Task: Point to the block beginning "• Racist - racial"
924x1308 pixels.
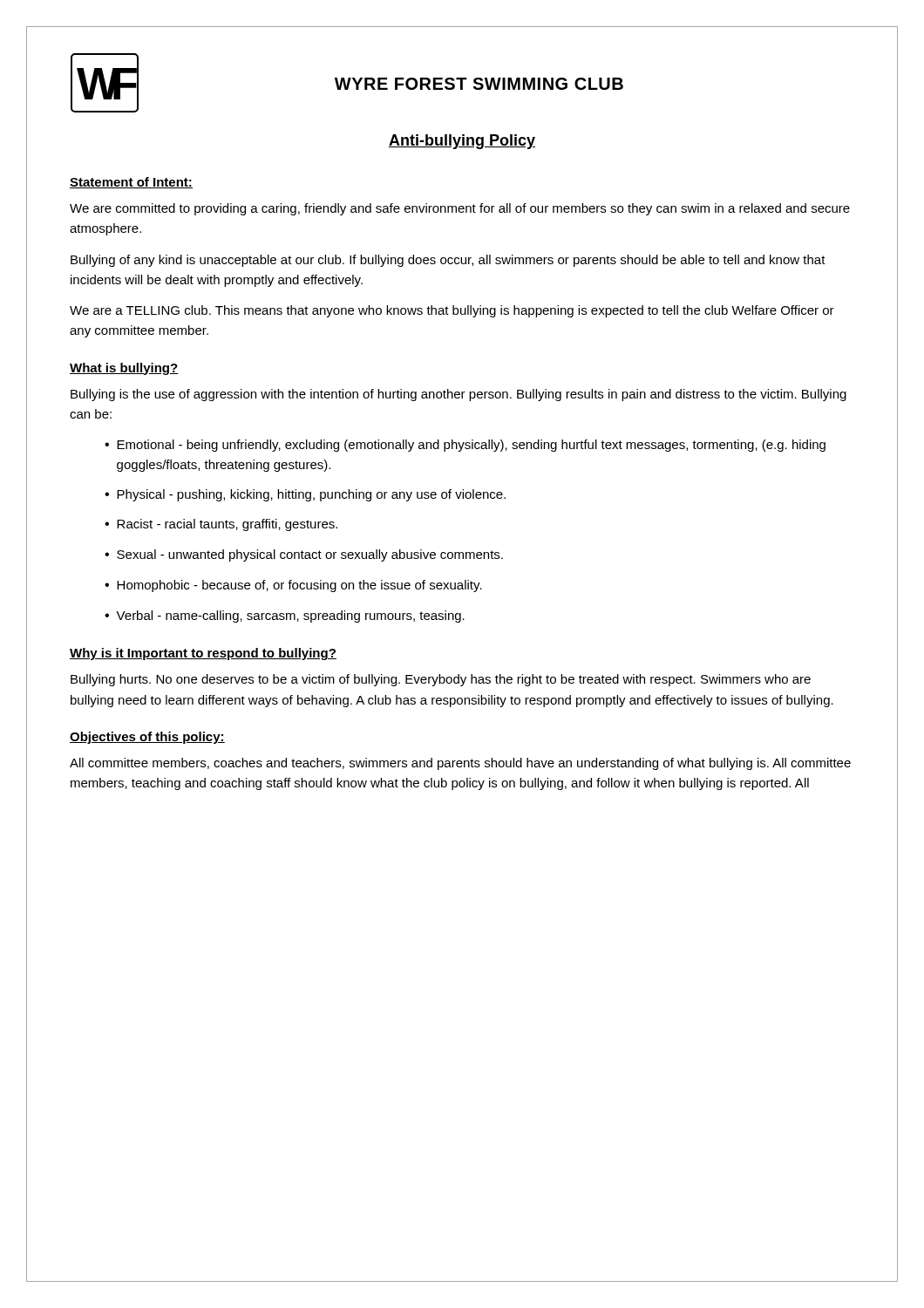Action: pos(221,525)
